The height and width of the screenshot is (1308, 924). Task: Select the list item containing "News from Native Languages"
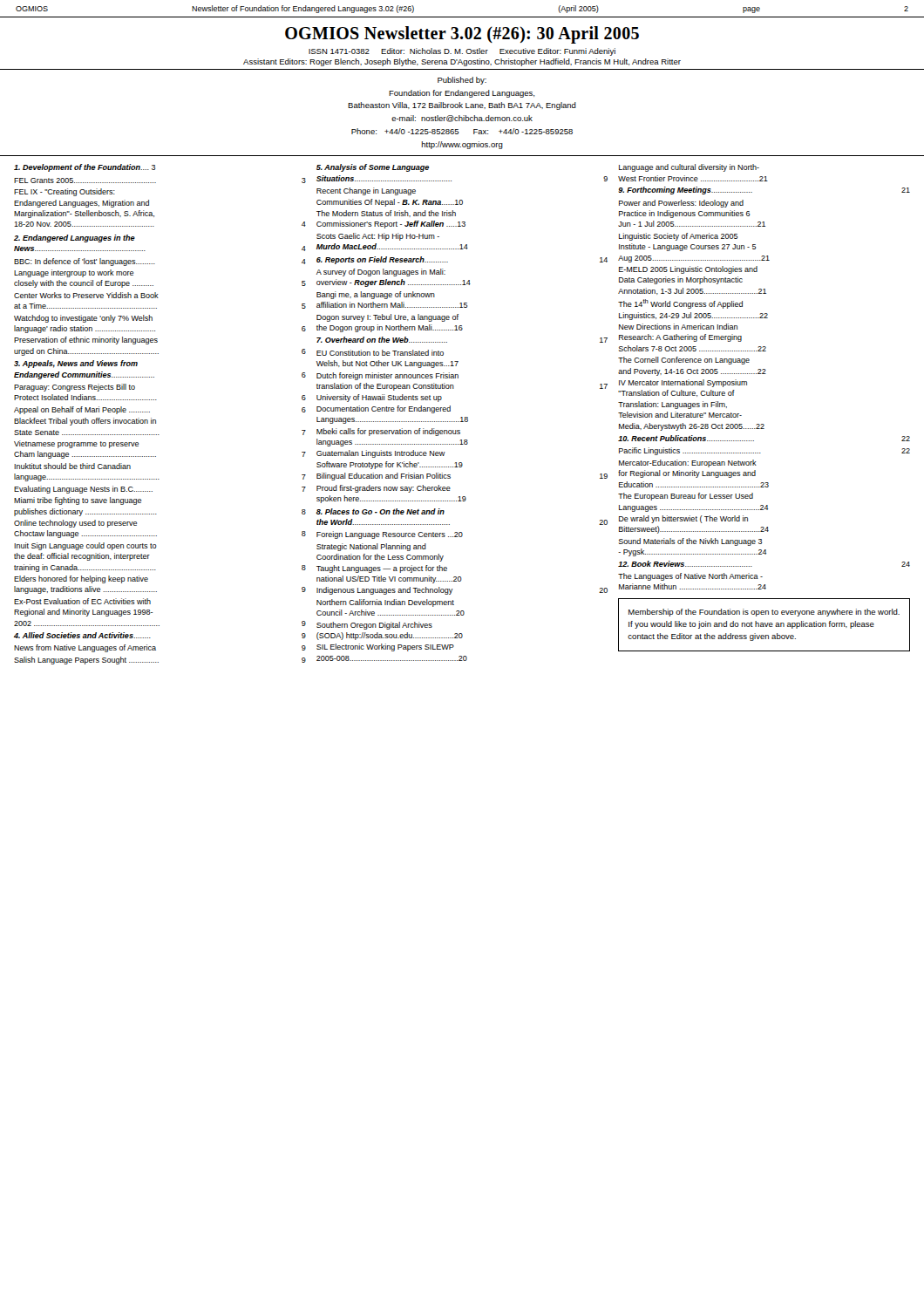(x=160, y=648)
